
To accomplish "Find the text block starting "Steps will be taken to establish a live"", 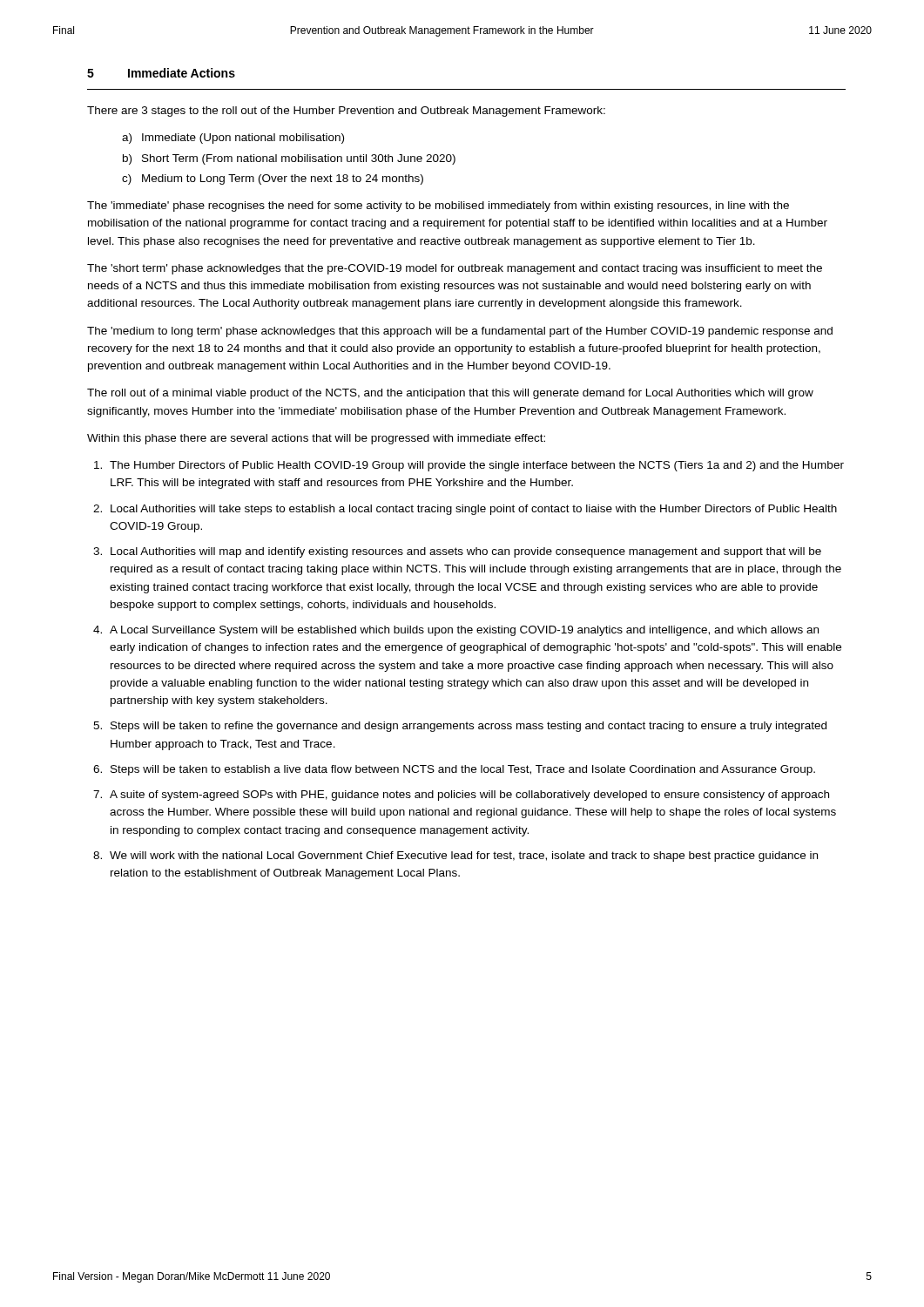I will point(463,769).
